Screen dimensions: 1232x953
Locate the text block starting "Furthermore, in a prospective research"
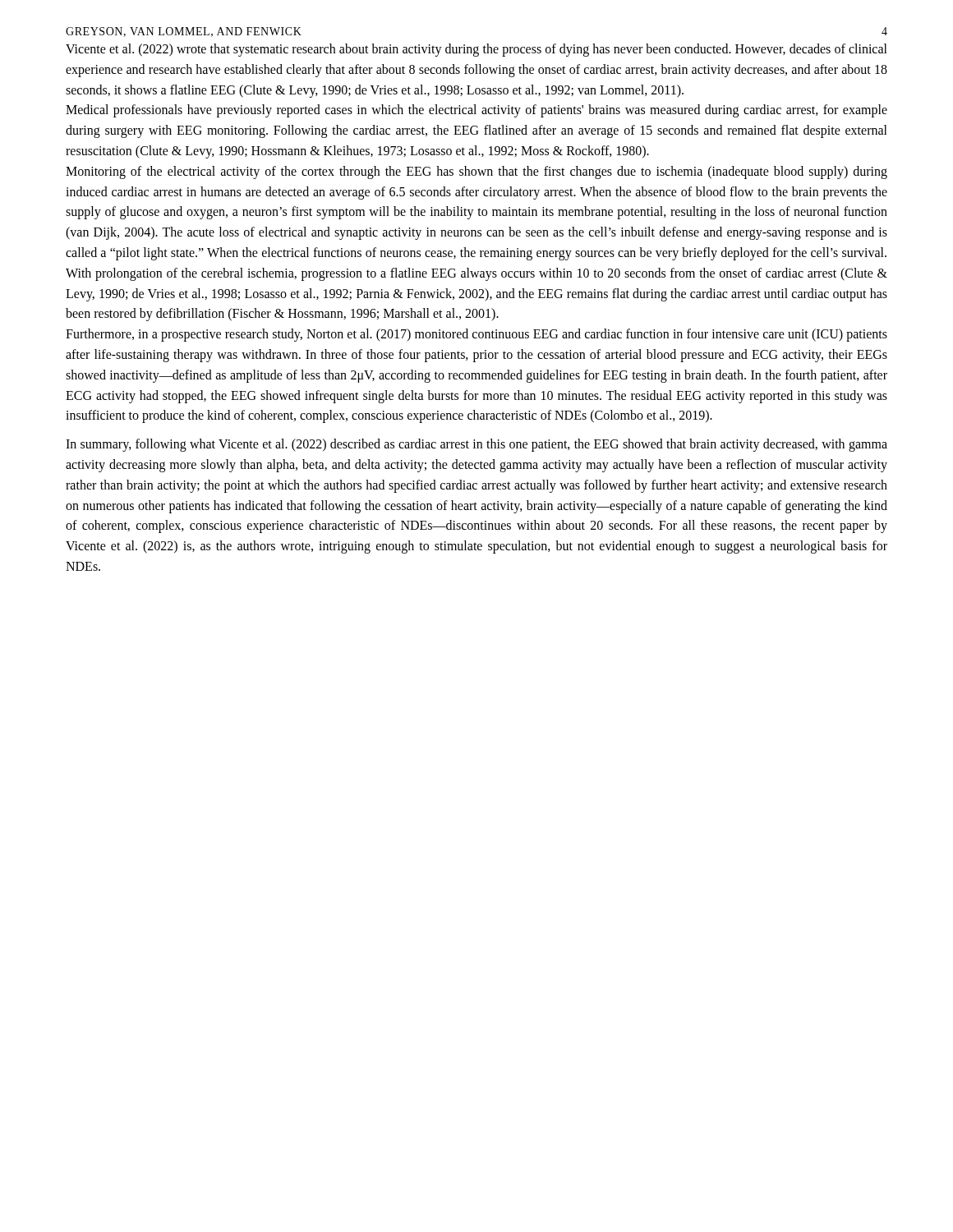click(476, 375)
